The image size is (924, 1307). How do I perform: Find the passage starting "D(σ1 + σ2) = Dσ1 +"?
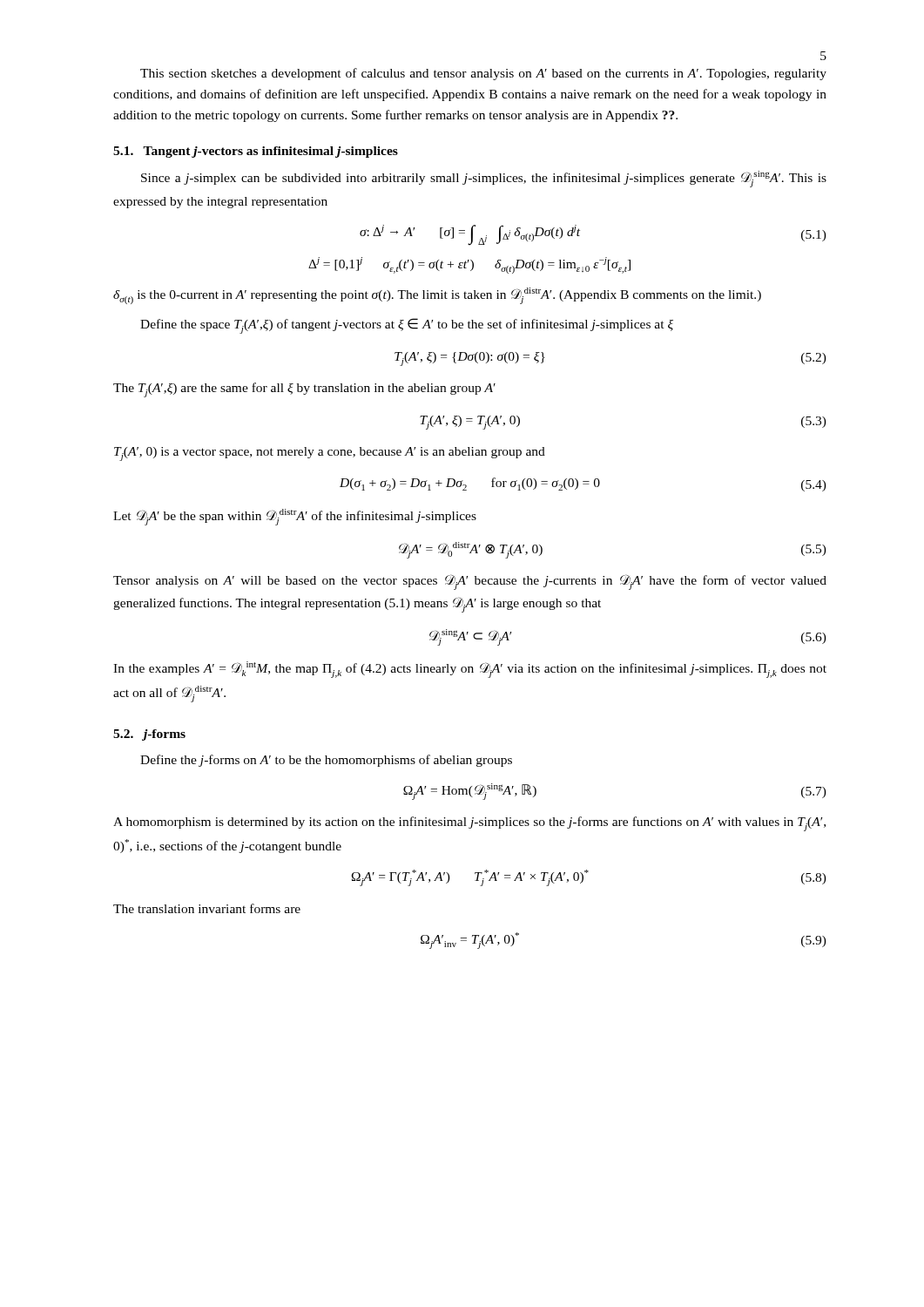click(x=583, y=484)
